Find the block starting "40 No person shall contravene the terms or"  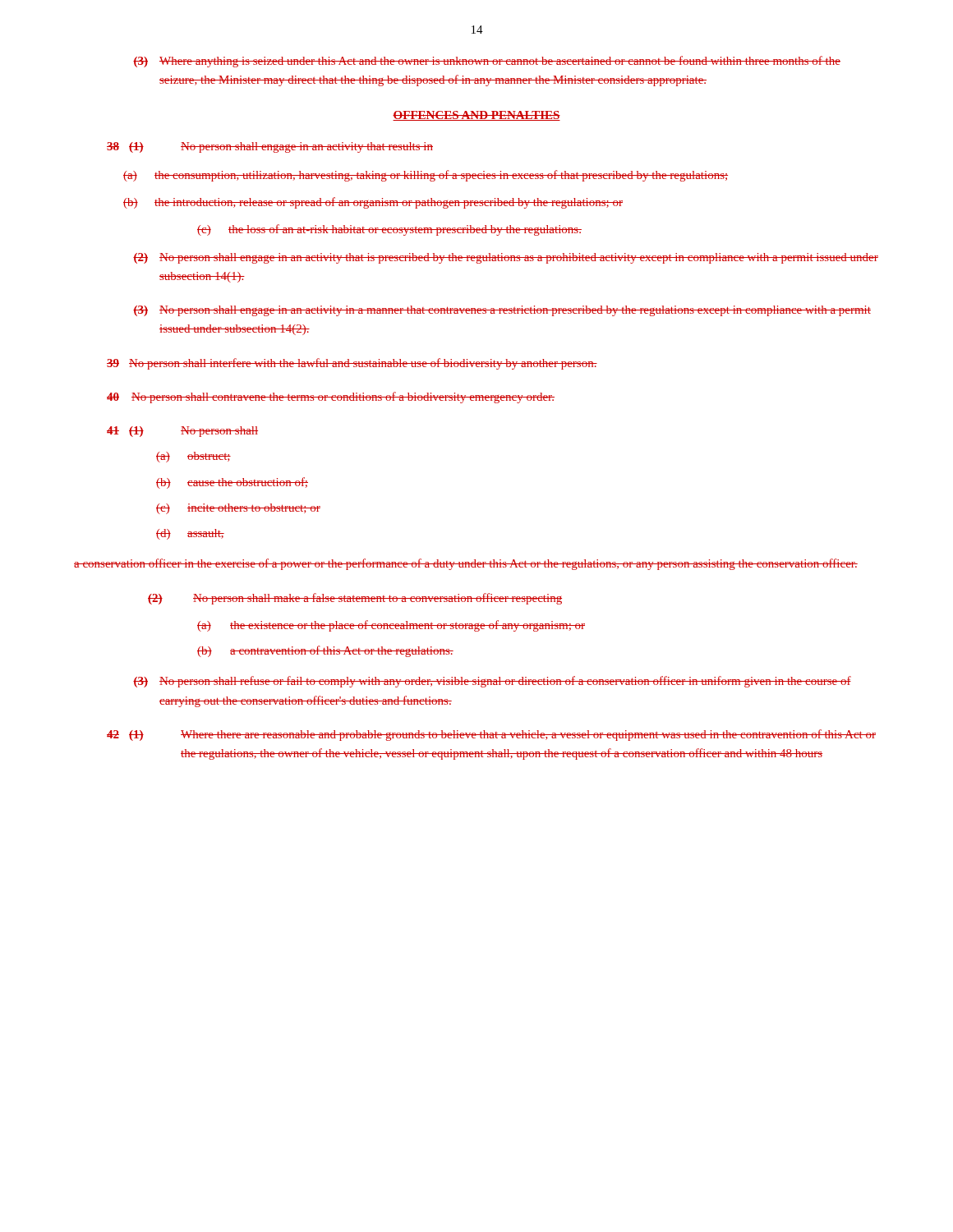click(x=476, y=397)
